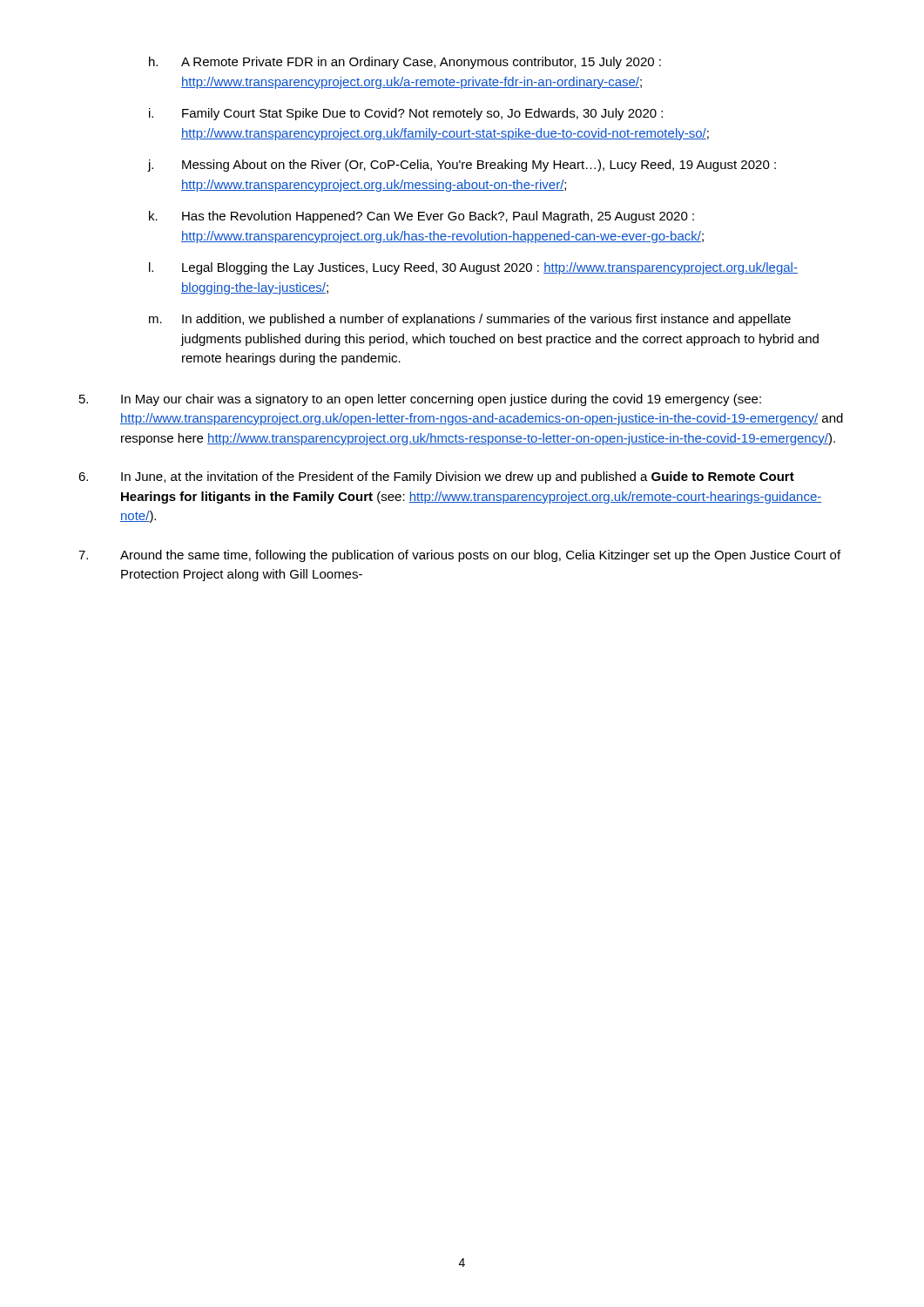Locate the block of text that opens with "In May our chair was a signatory"
This screenshot has width=924, height=1307.
click(462, 419)
